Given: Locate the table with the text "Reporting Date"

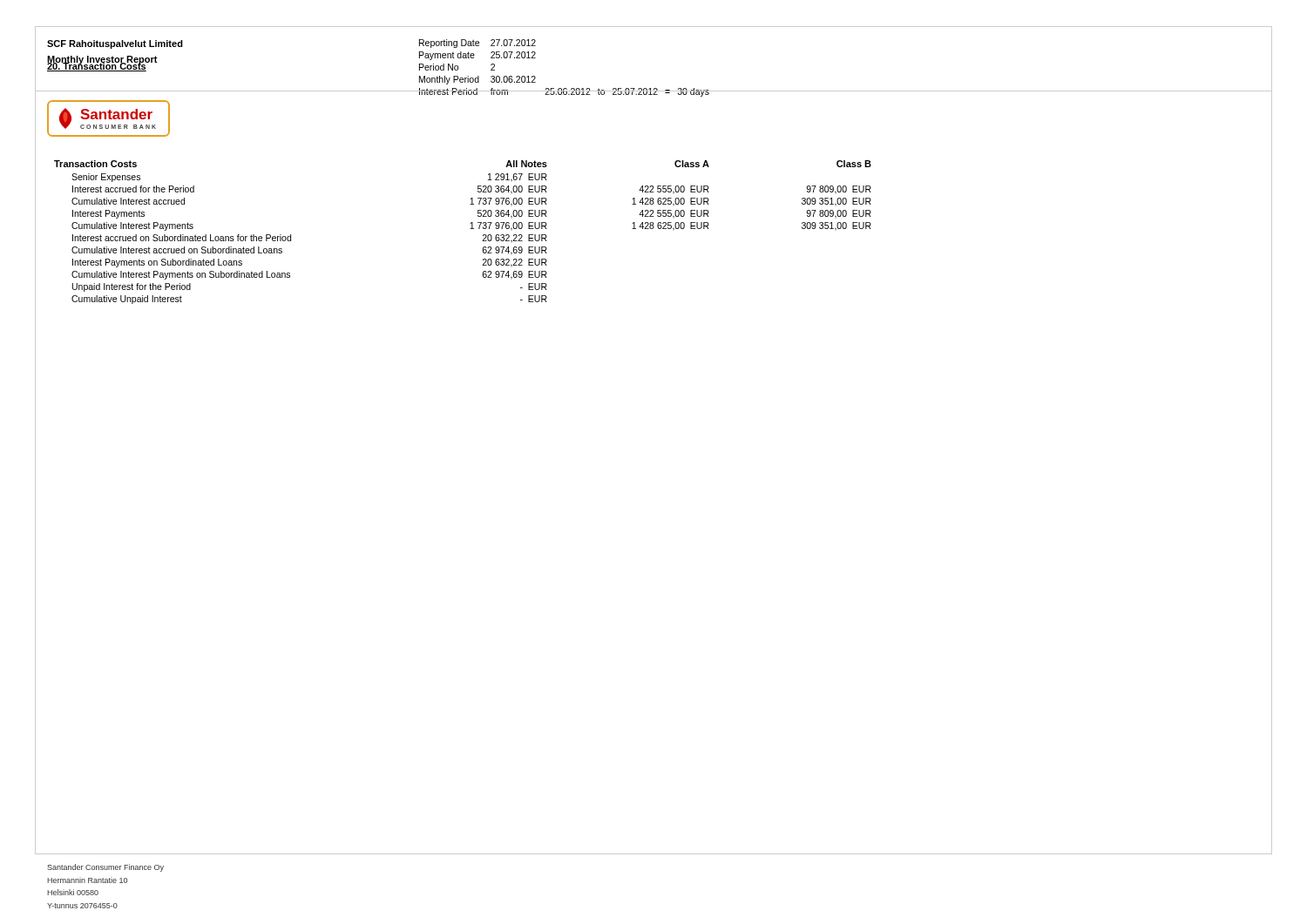Looking at the screenshot, I should tap(565, 67).
